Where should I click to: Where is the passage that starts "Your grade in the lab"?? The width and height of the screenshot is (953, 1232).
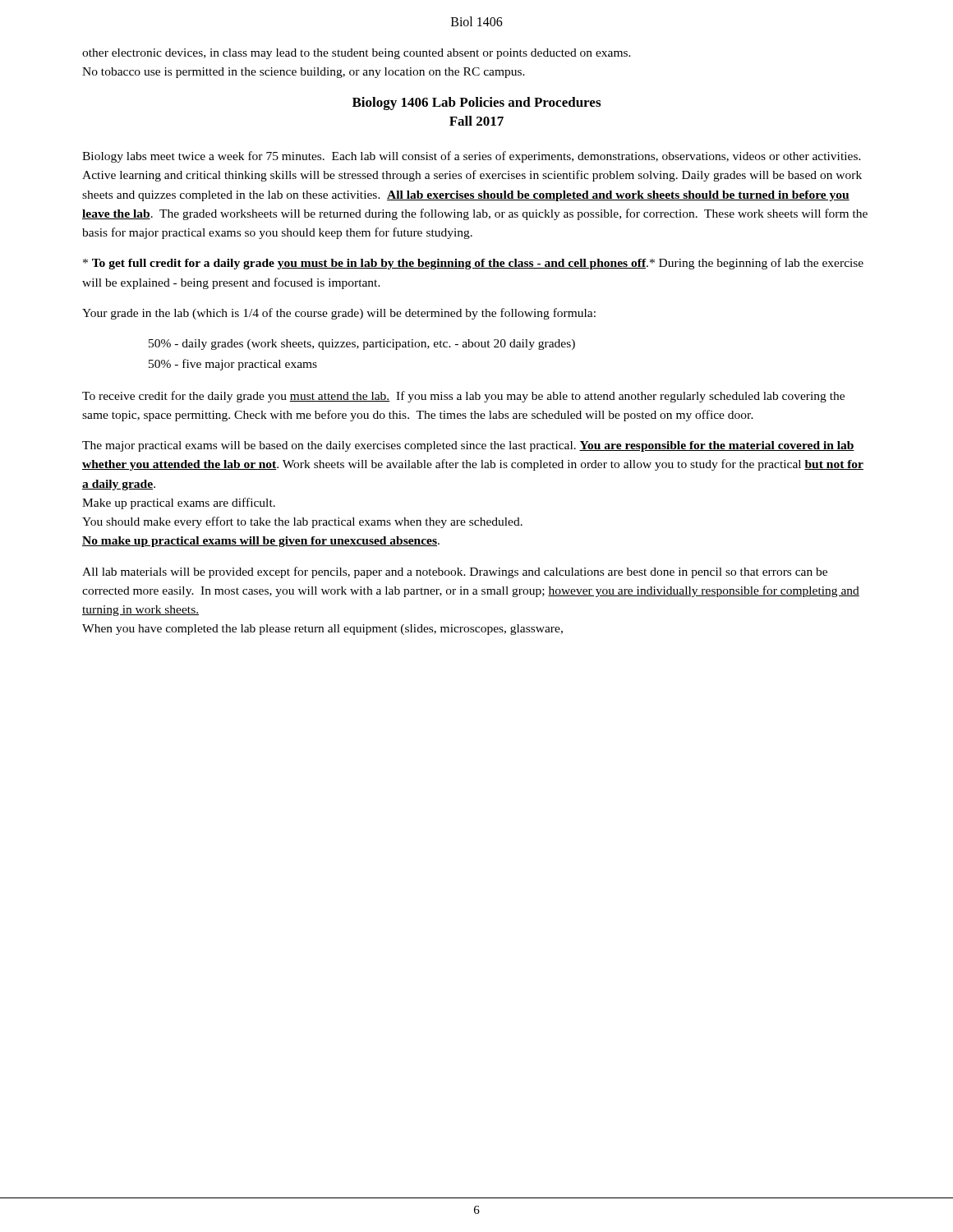(x=339, y=312)
